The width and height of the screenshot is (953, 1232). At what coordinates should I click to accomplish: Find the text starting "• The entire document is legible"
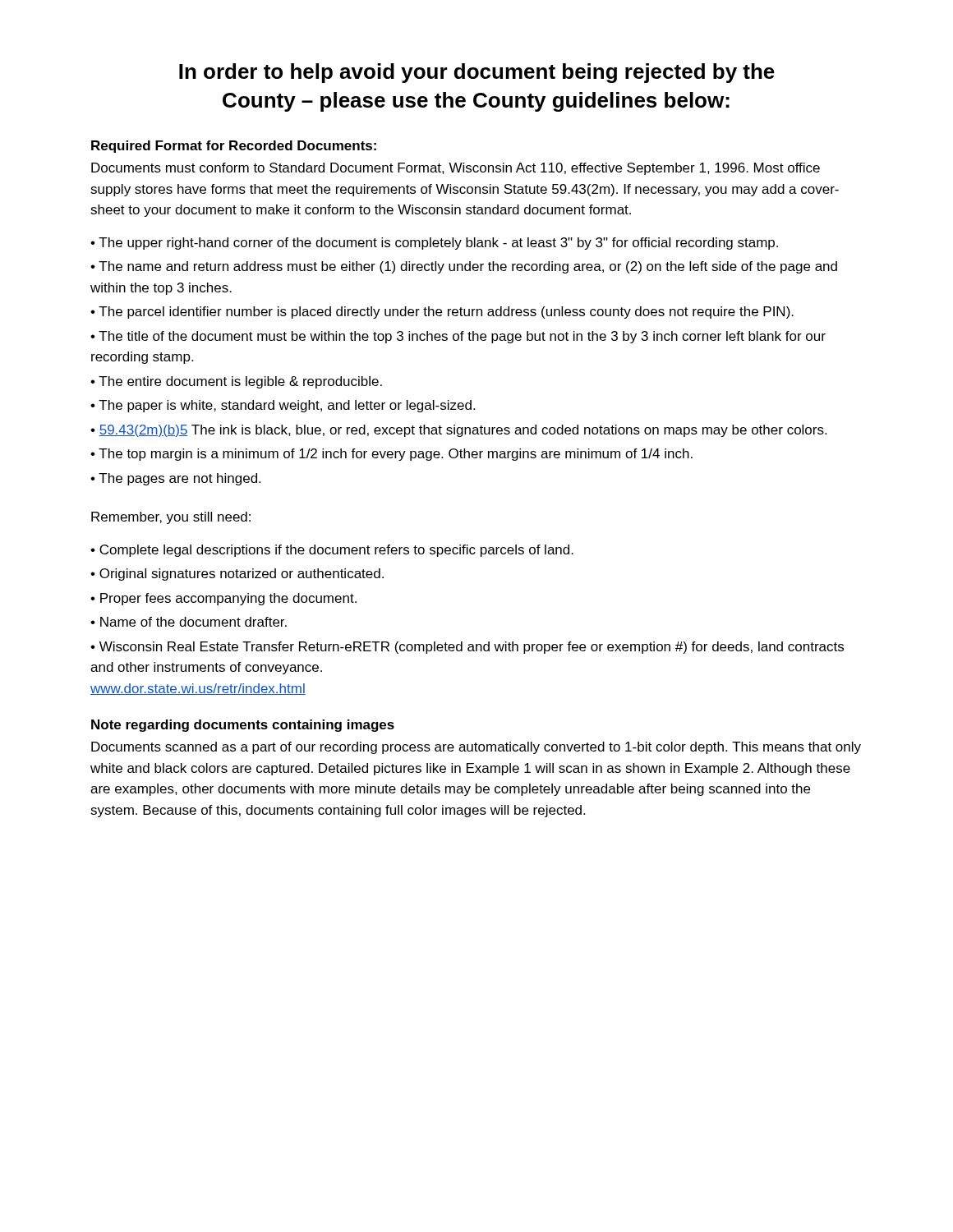(237, 381)
